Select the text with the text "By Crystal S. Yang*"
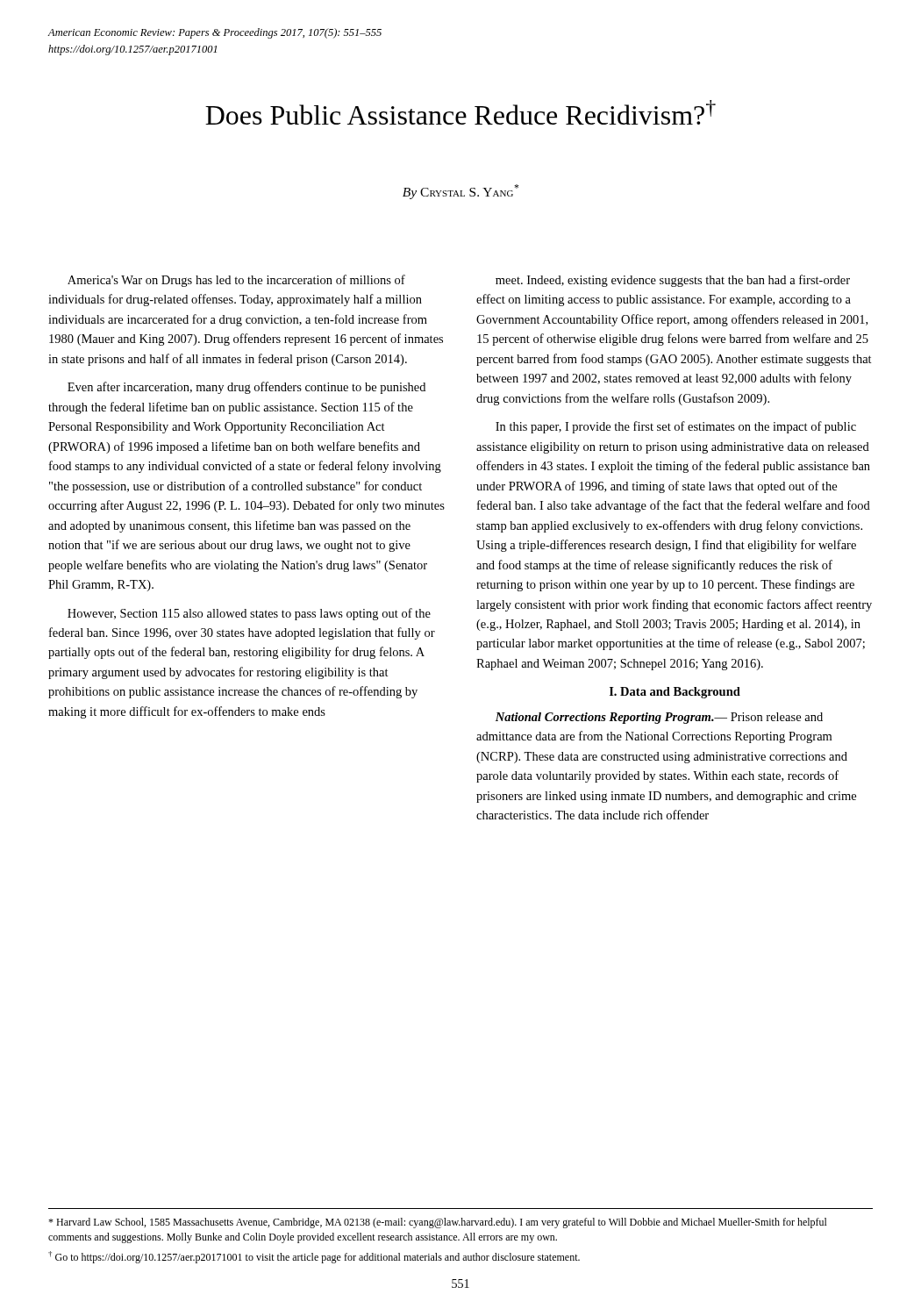 pos(460,191)
